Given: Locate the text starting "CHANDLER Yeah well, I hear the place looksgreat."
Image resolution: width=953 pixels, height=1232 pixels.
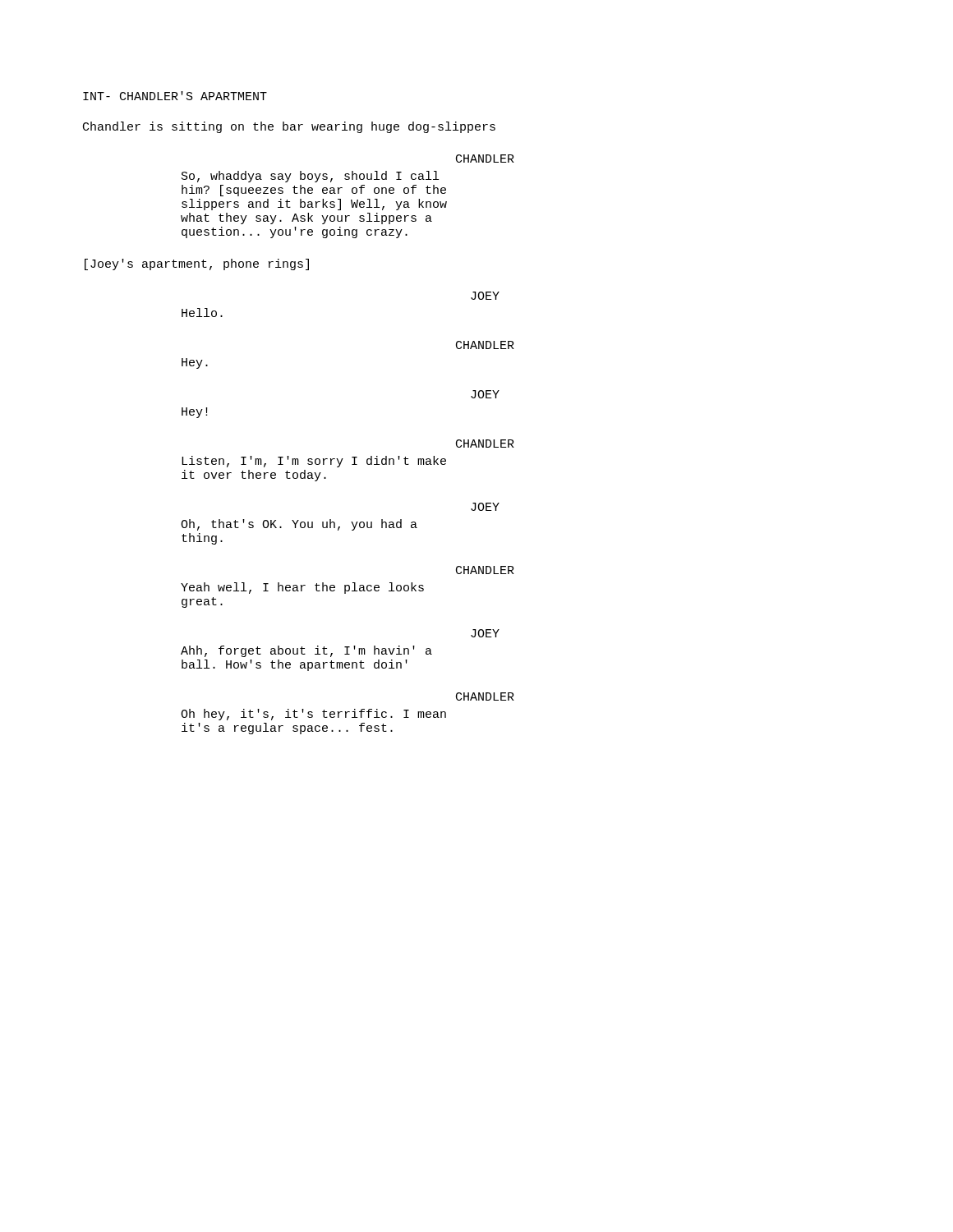Looking at the screenshot, I should coord(485,570).
